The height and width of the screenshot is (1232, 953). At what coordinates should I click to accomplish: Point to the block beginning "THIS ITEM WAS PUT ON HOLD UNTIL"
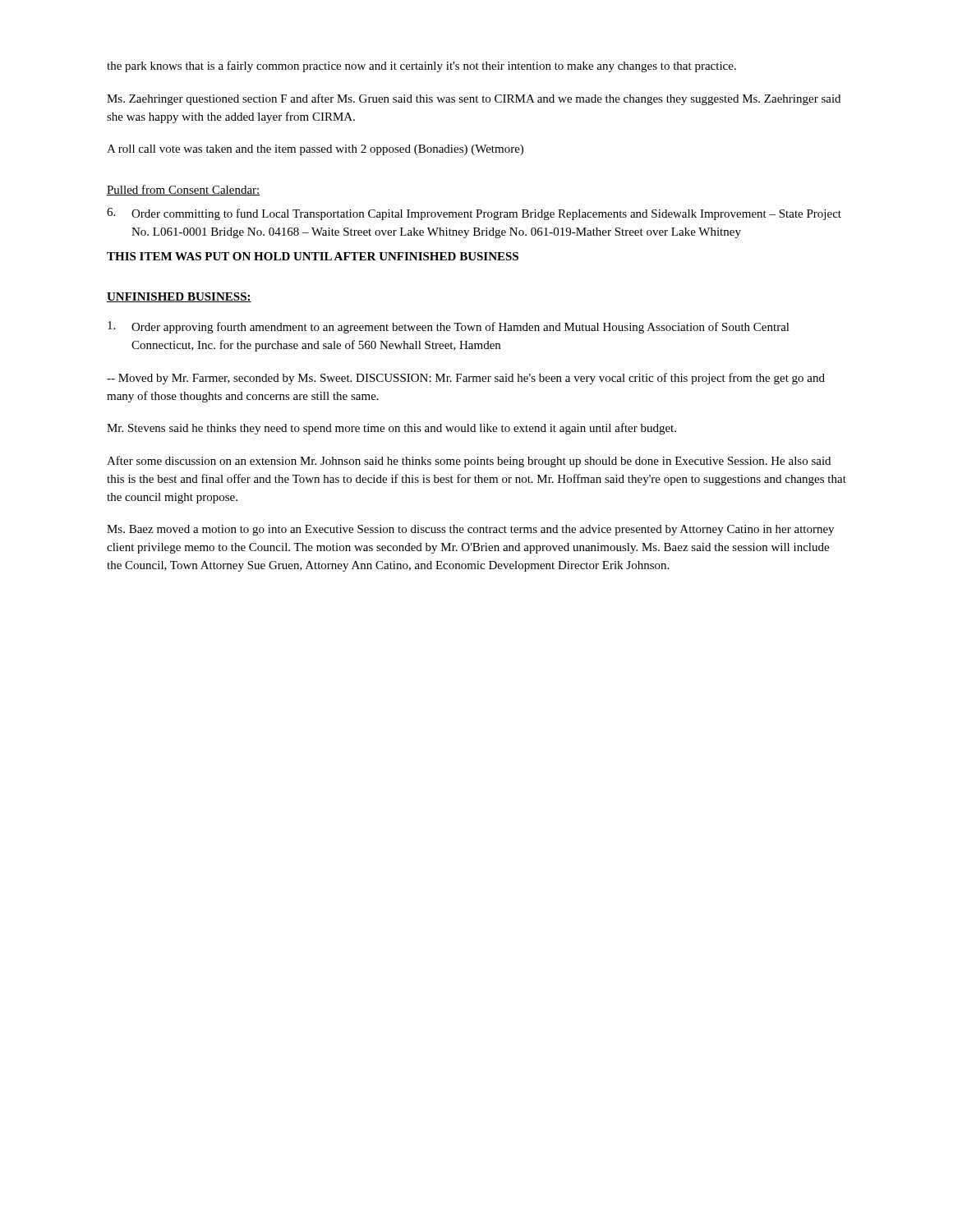[x=476, y=257]
